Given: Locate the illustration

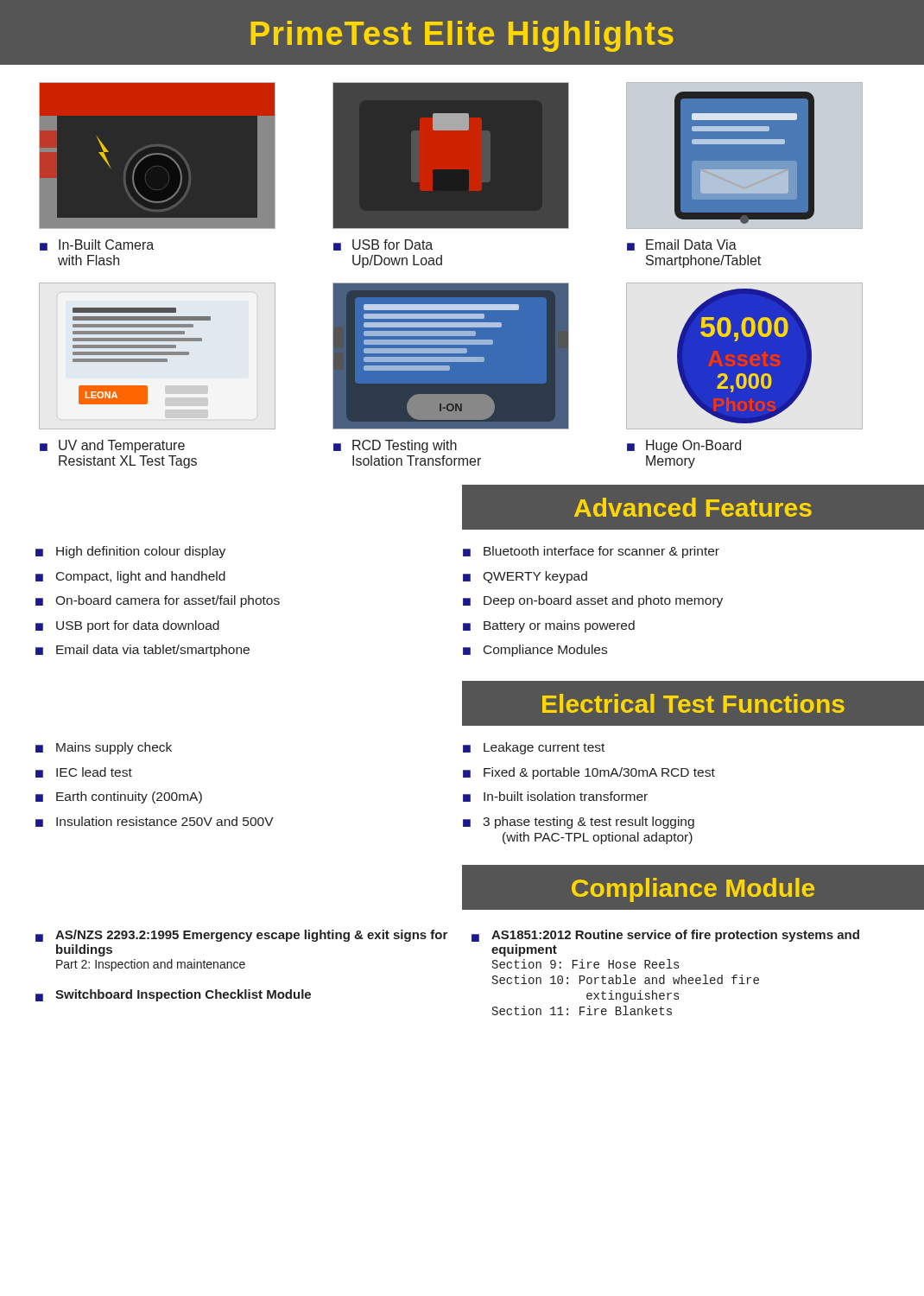Looking at the screenshot, I should tap(744, 356).
